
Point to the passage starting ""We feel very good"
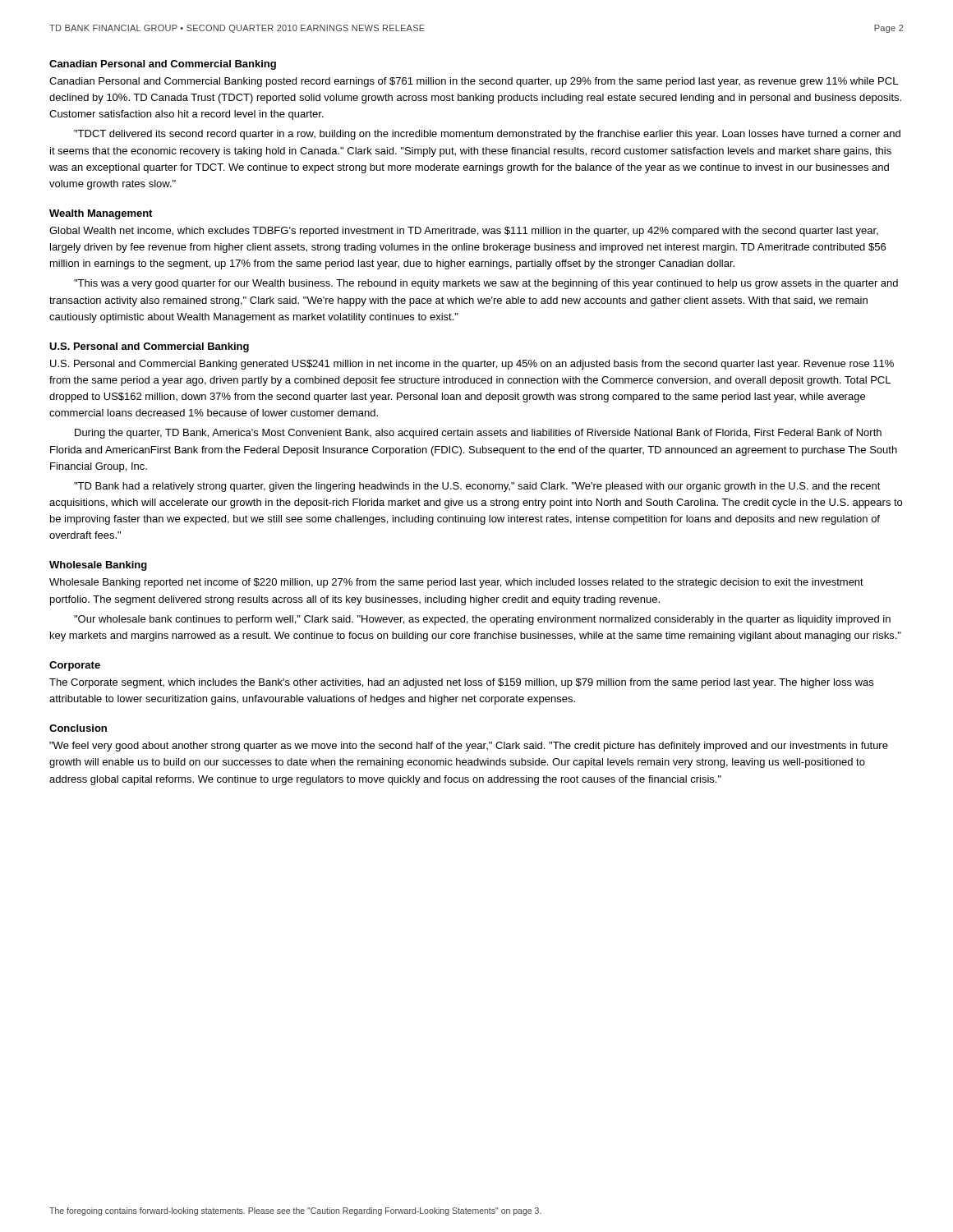[469, 762]
